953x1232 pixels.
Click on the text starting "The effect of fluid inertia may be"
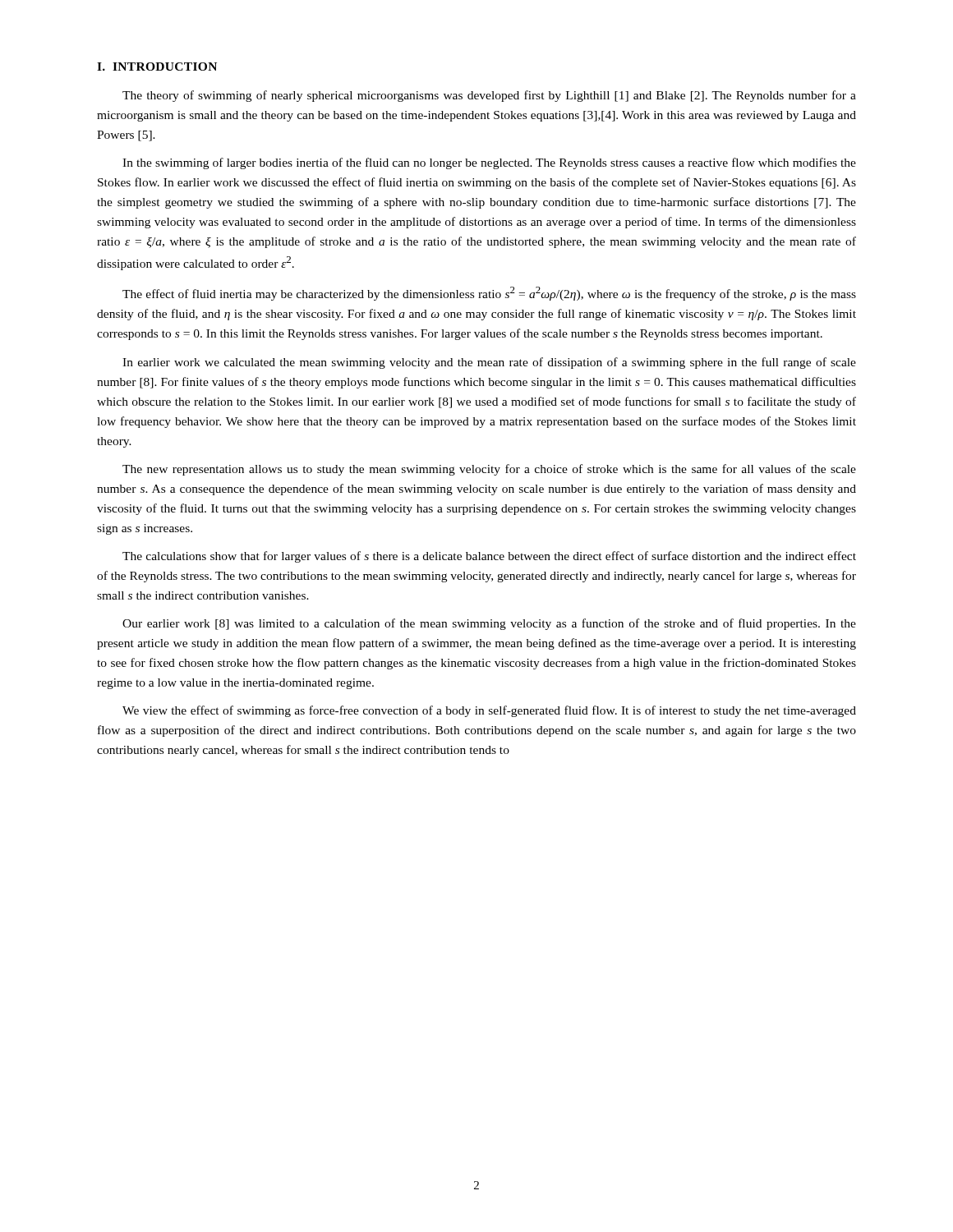point(476,312)
